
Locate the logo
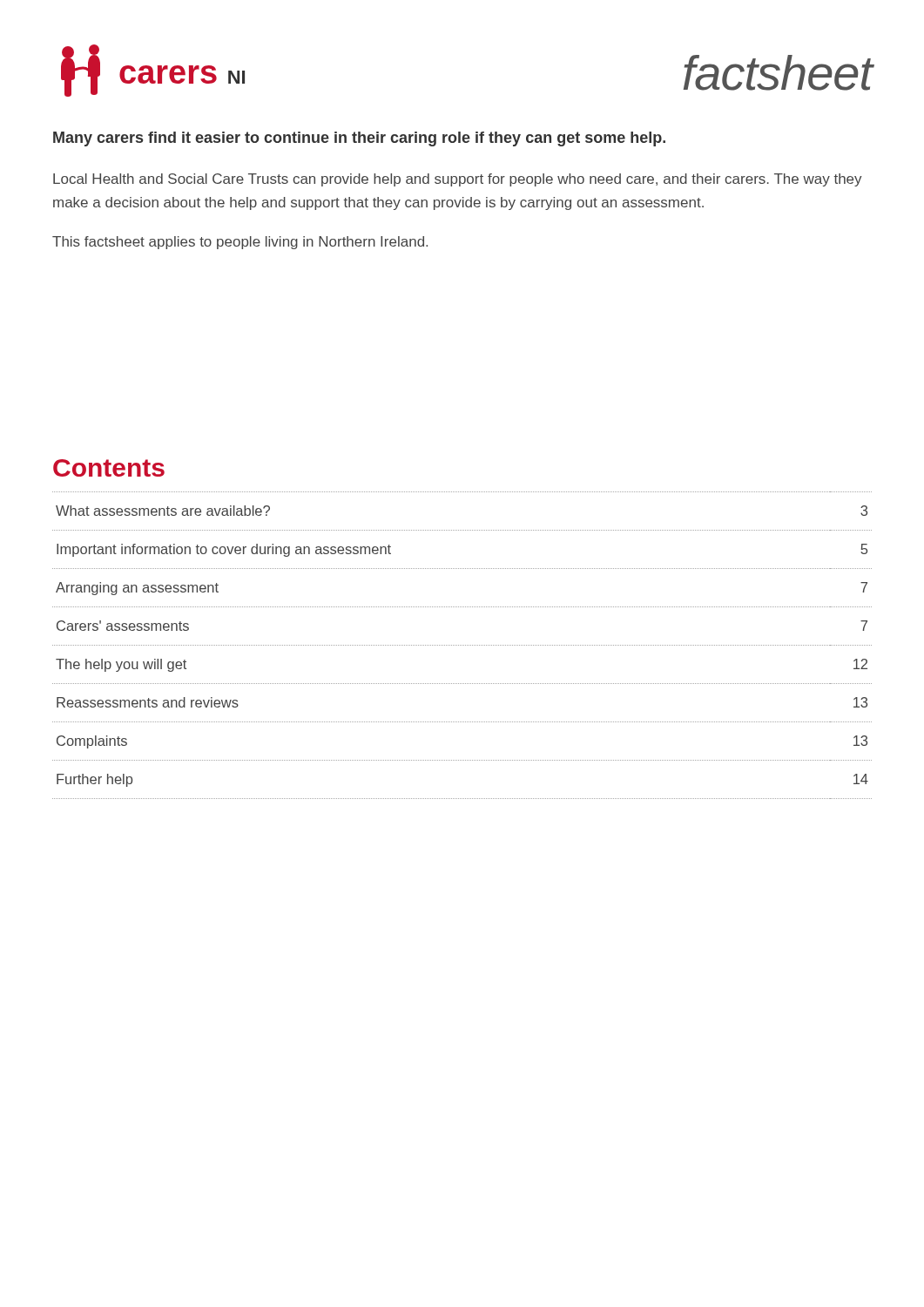(x=149, y=72)
